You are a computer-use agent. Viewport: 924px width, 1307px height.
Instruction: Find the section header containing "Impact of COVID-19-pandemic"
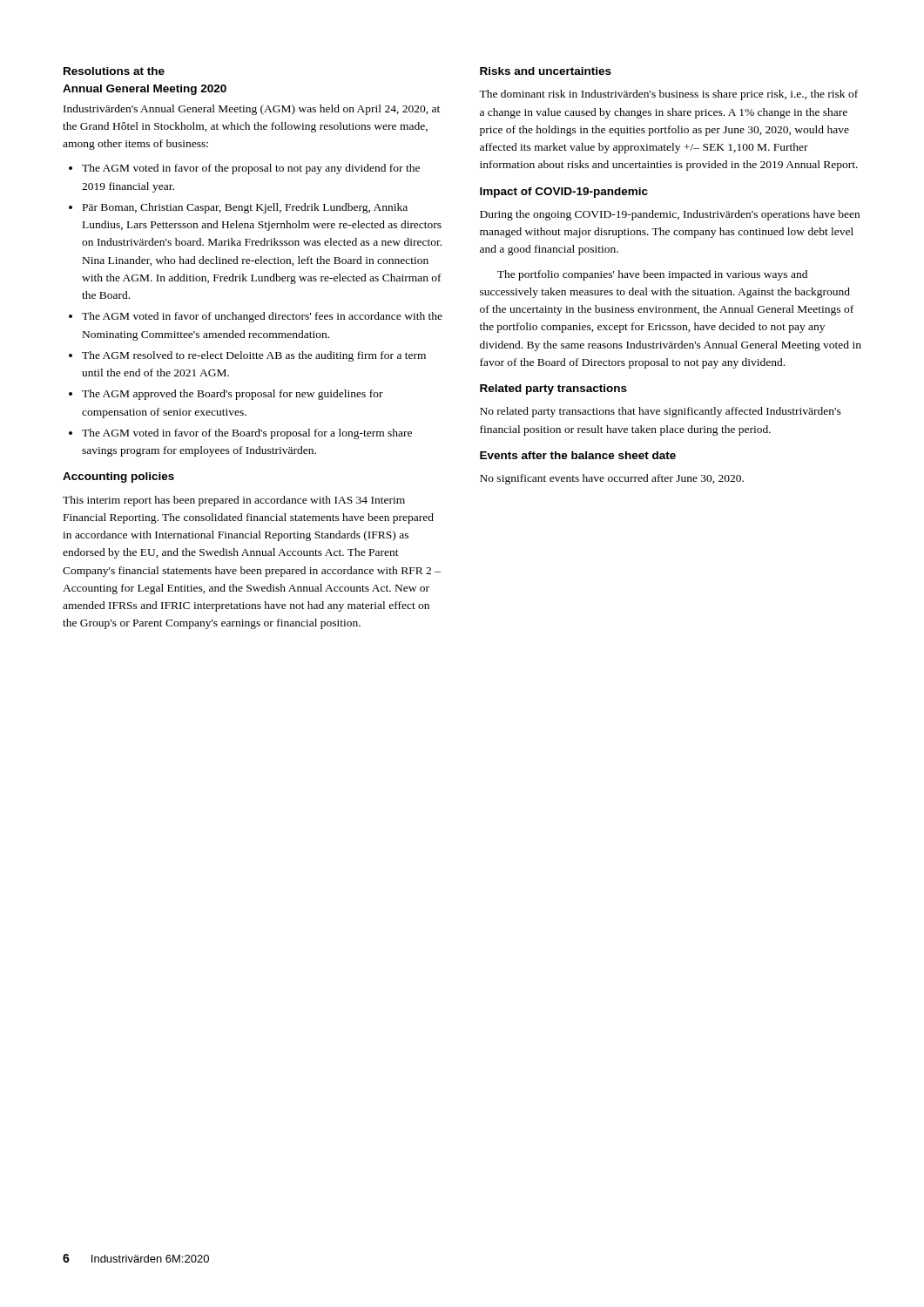coord(564,193)
